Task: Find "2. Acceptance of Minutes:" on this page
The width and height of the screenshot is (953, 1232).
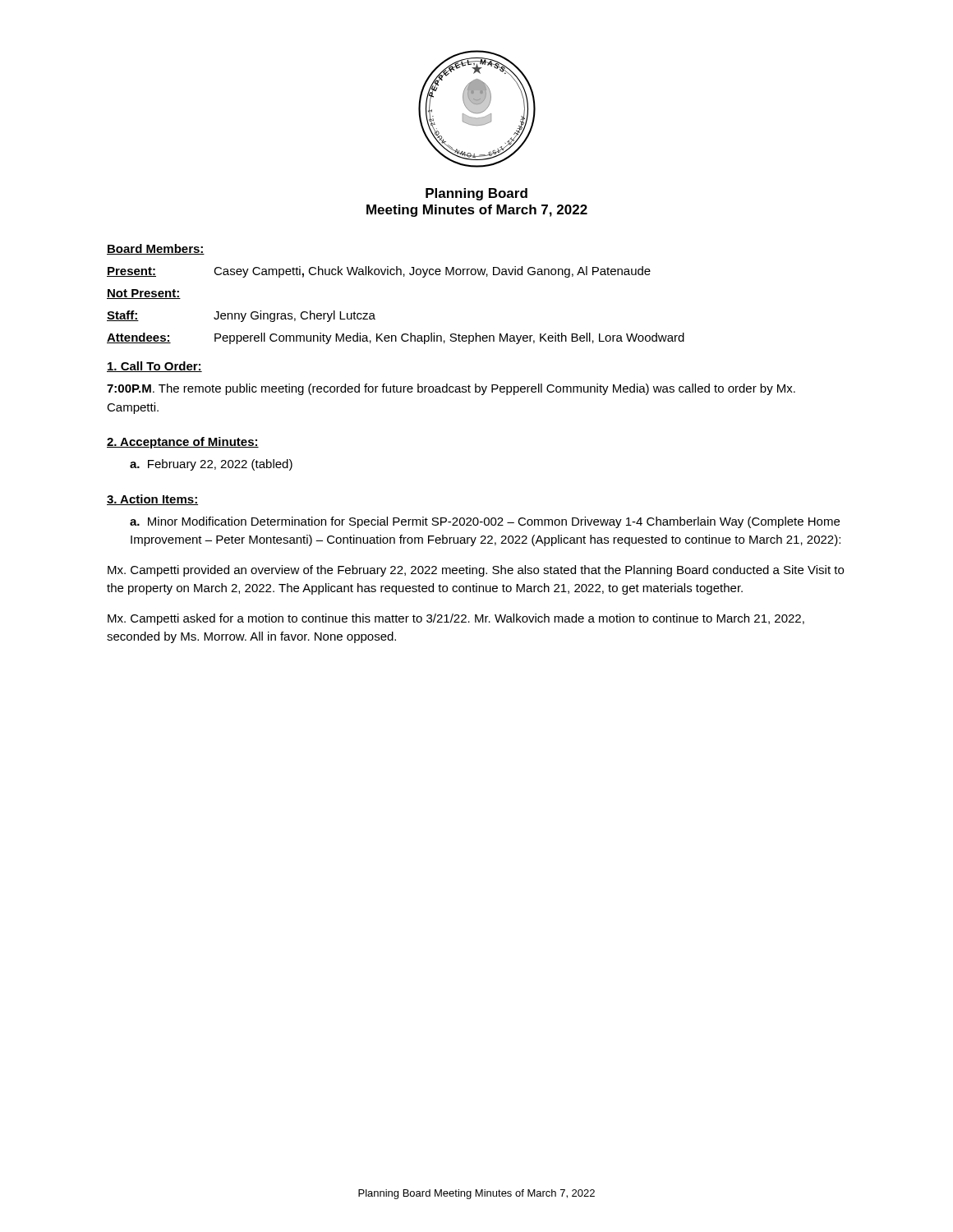Action: [x=183, y=441]
